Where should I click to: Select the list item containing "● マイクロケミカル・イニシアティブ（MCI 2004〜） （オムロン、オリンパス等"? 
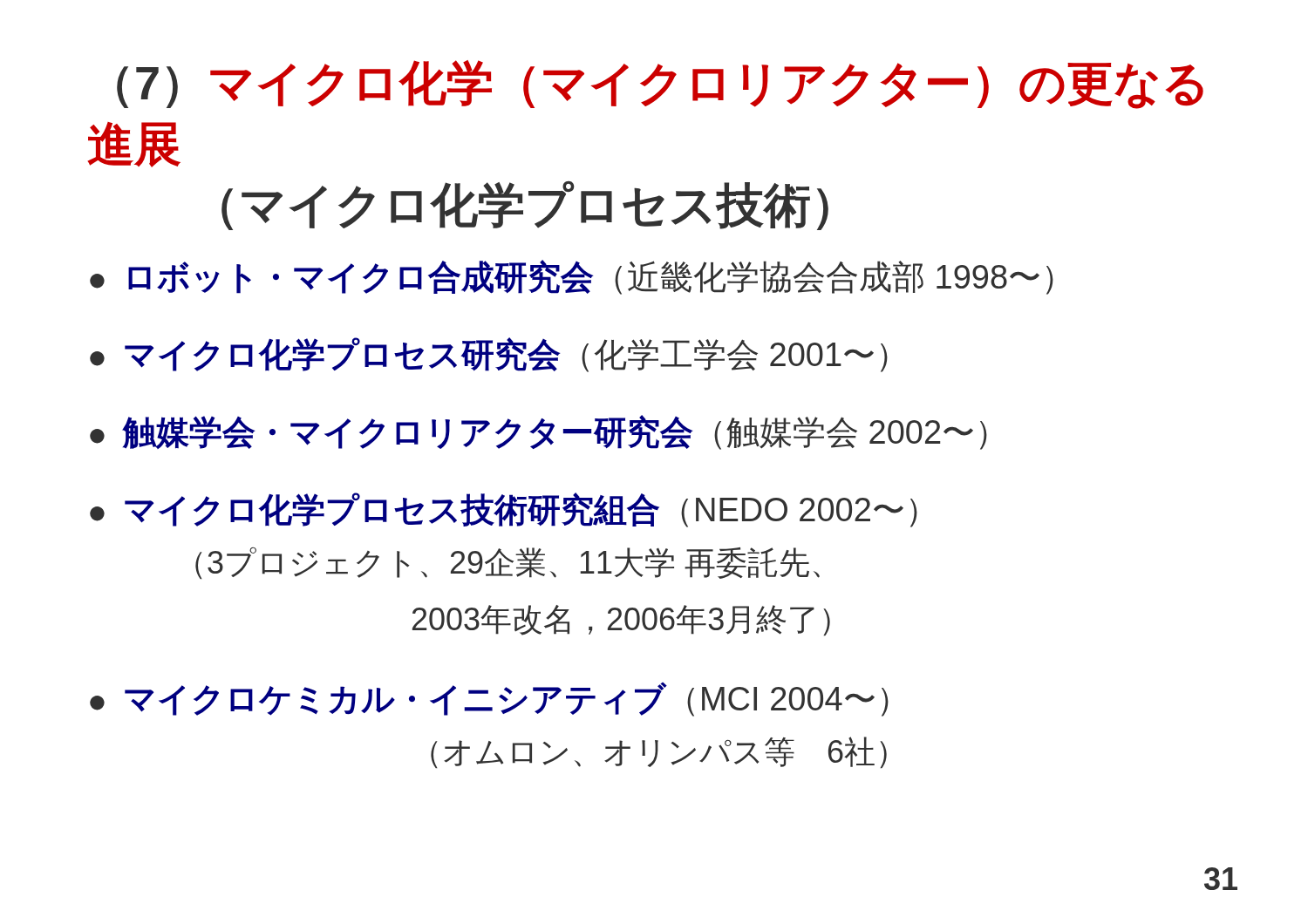[654, 727]
